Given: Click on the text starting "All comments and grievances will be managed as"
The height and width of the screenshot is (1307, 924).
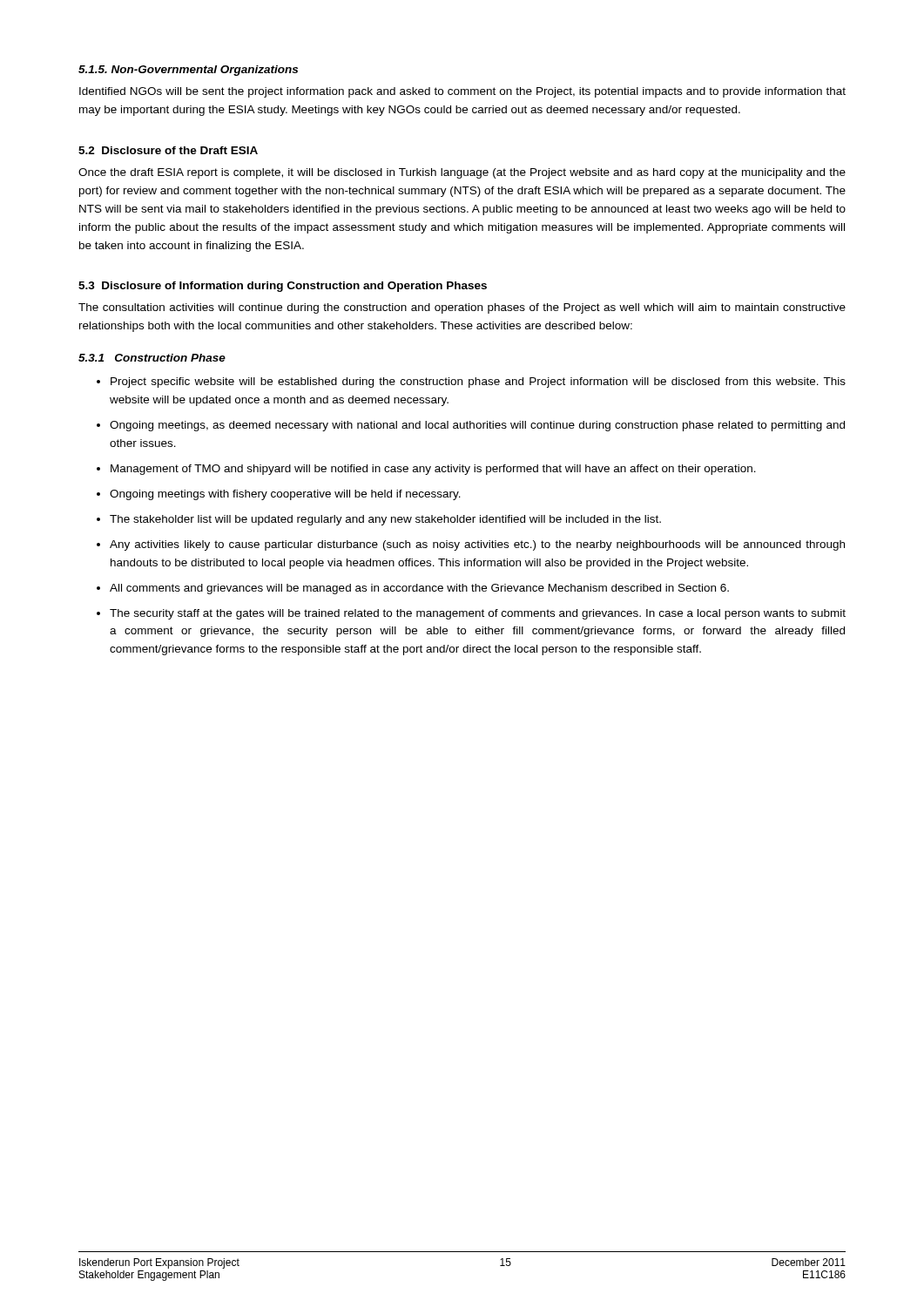Looking at the screenshot, I should click(x=420, y=587).
